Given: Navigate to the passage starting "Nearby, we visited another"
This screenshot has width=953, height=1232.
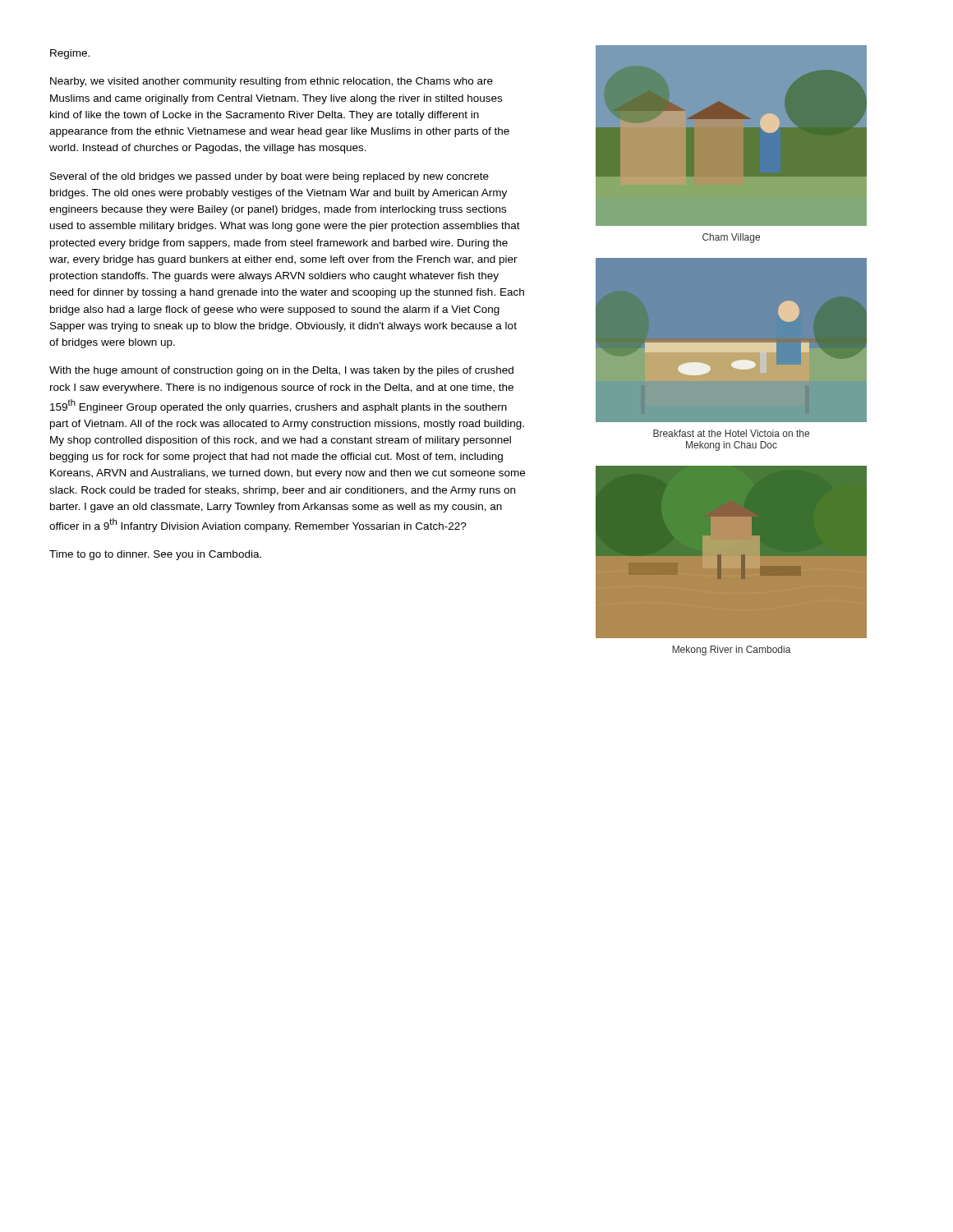Looking at the screenshot, I should [279, 114].
